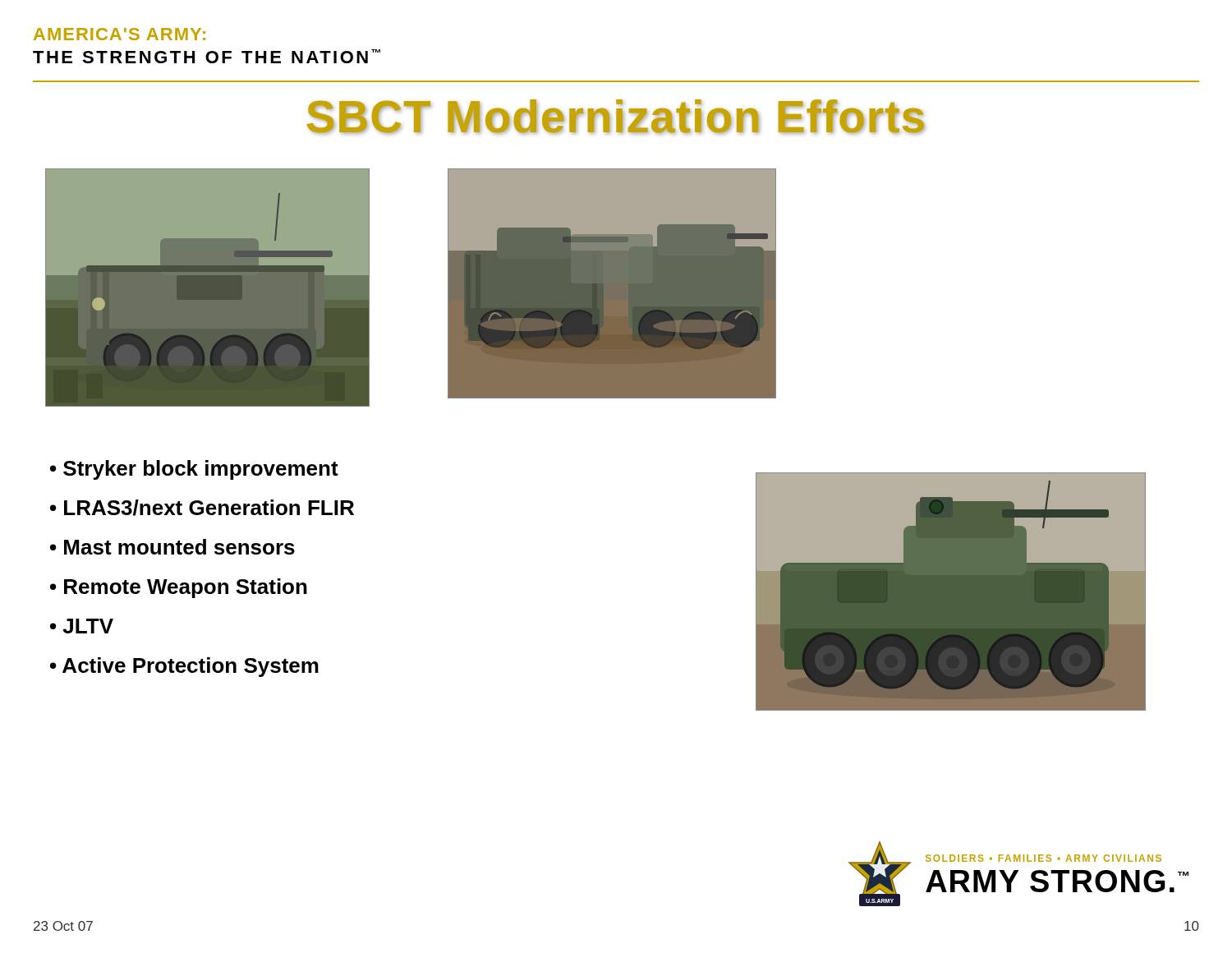Image resolution: width=1232 pixels, height=953 pixels.
Task: Select the logo
Action: [1017, 875]
